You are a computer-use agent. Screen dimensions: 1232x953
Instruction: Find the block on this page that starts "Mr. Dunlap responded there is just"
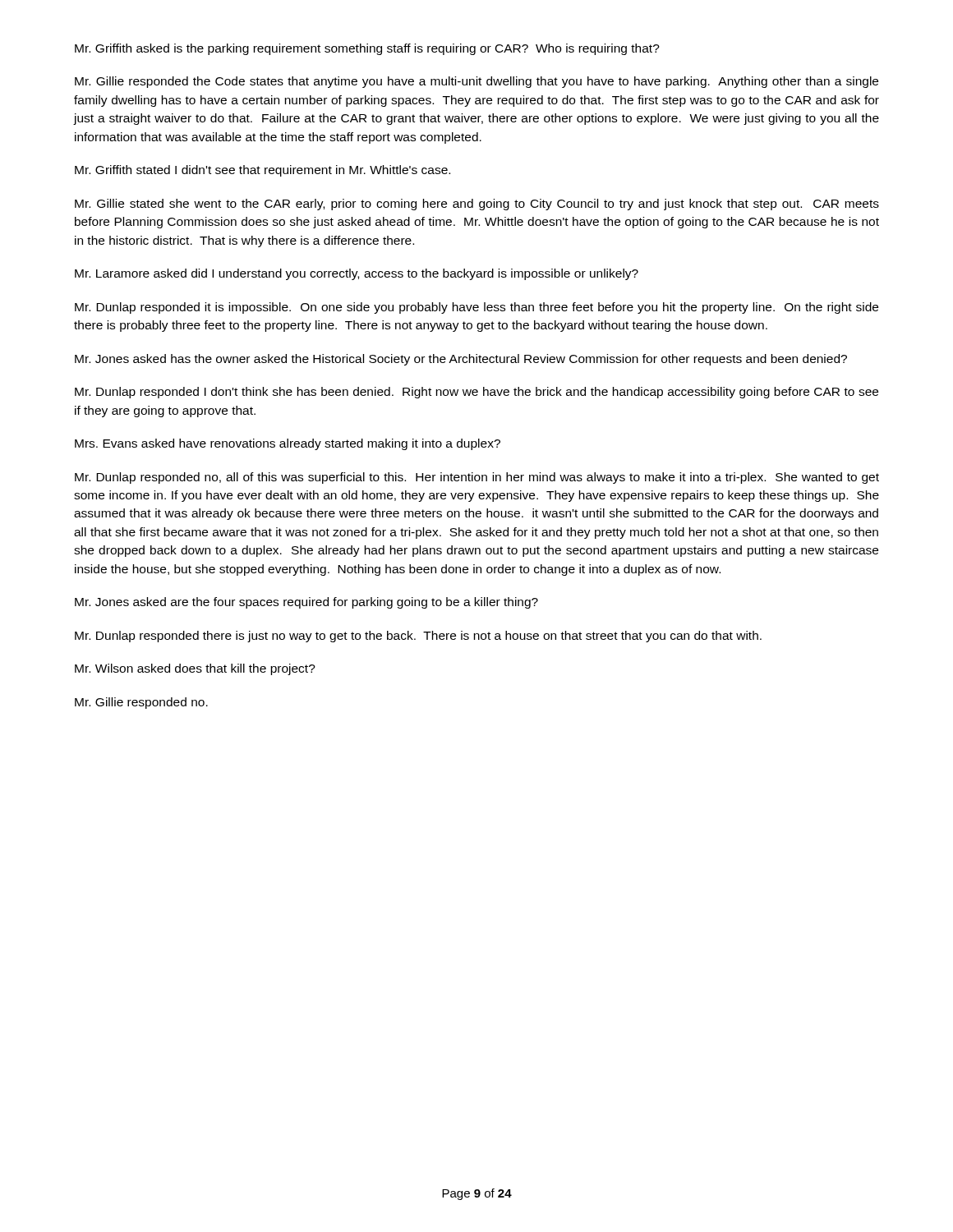click(x=418, y=635)
